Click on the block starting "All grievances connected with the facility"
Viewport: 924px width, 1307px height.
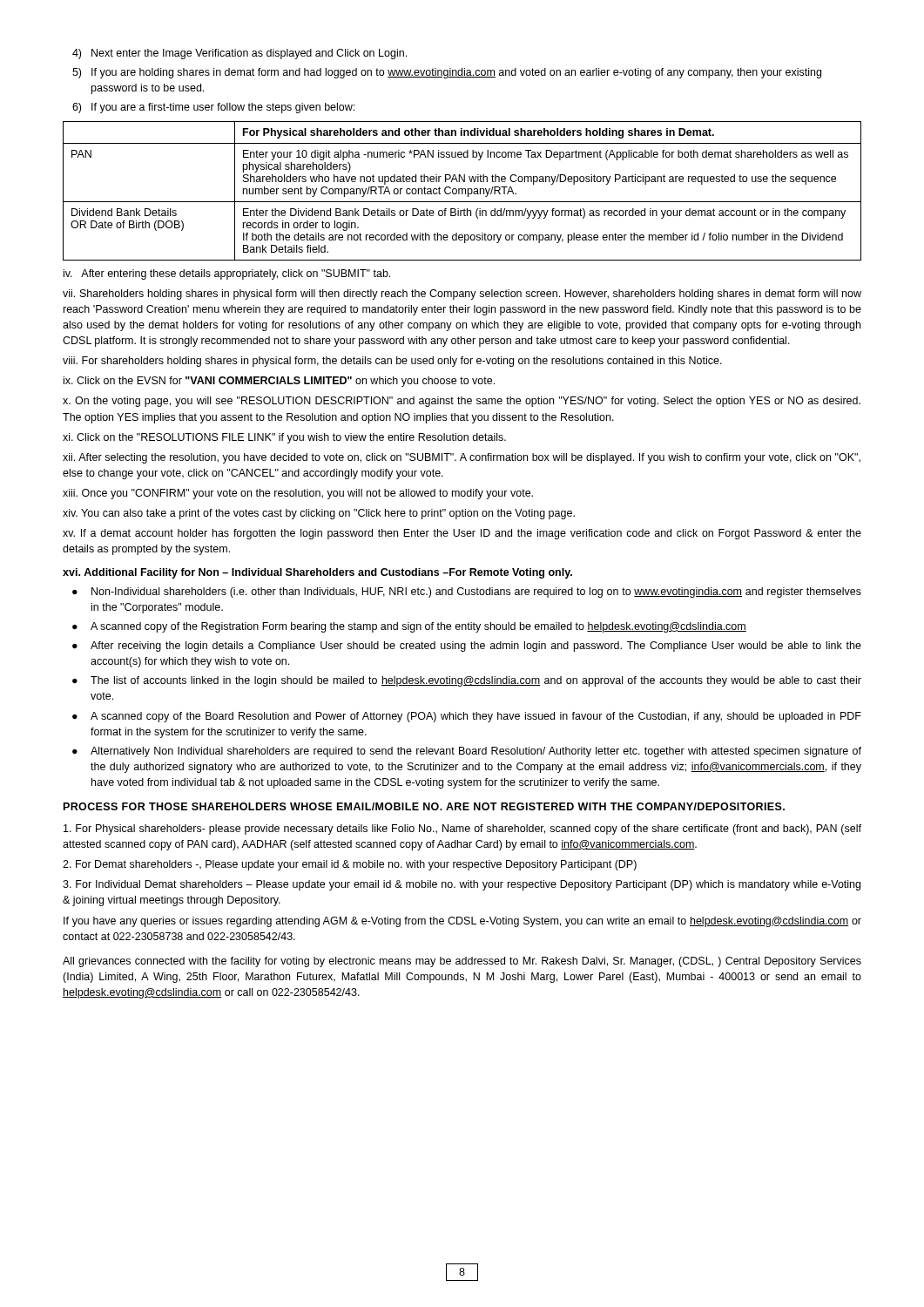[462, 977]
